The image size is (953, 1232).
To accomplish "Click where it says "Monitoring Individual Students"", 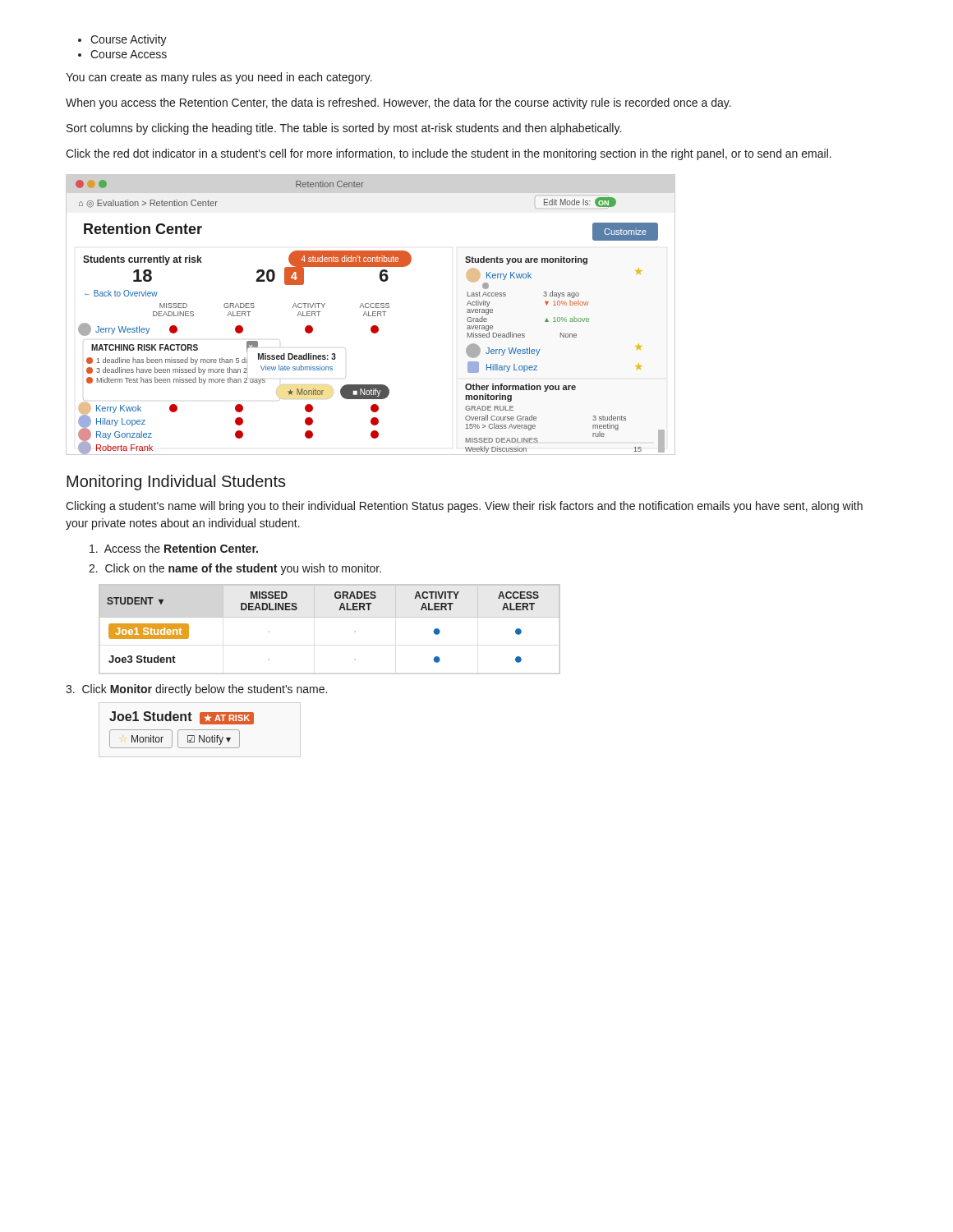I will coord(176,483).
